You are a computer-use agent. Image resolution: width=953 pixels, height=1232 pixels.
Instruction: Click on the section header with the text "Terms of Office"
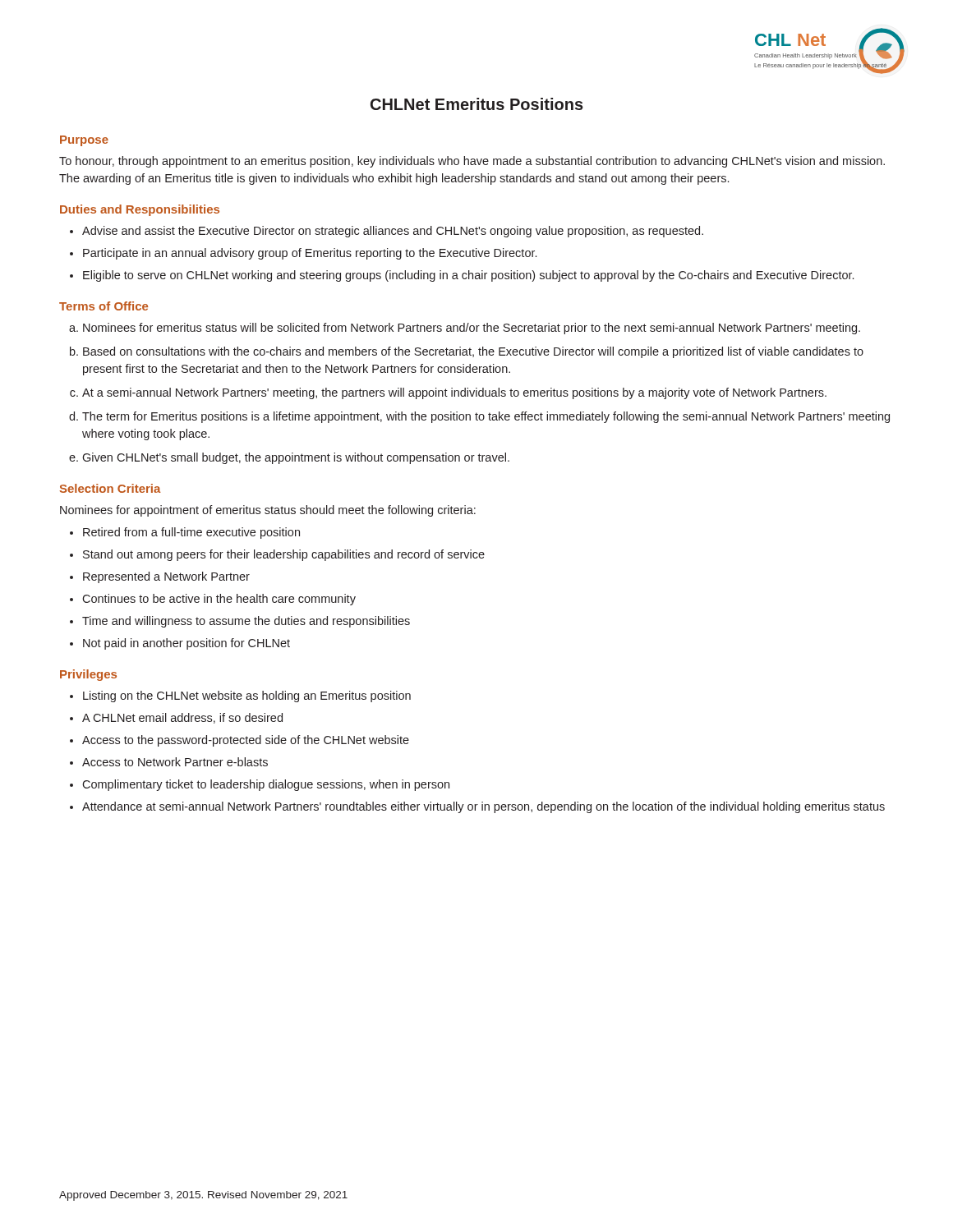(104, 306)
